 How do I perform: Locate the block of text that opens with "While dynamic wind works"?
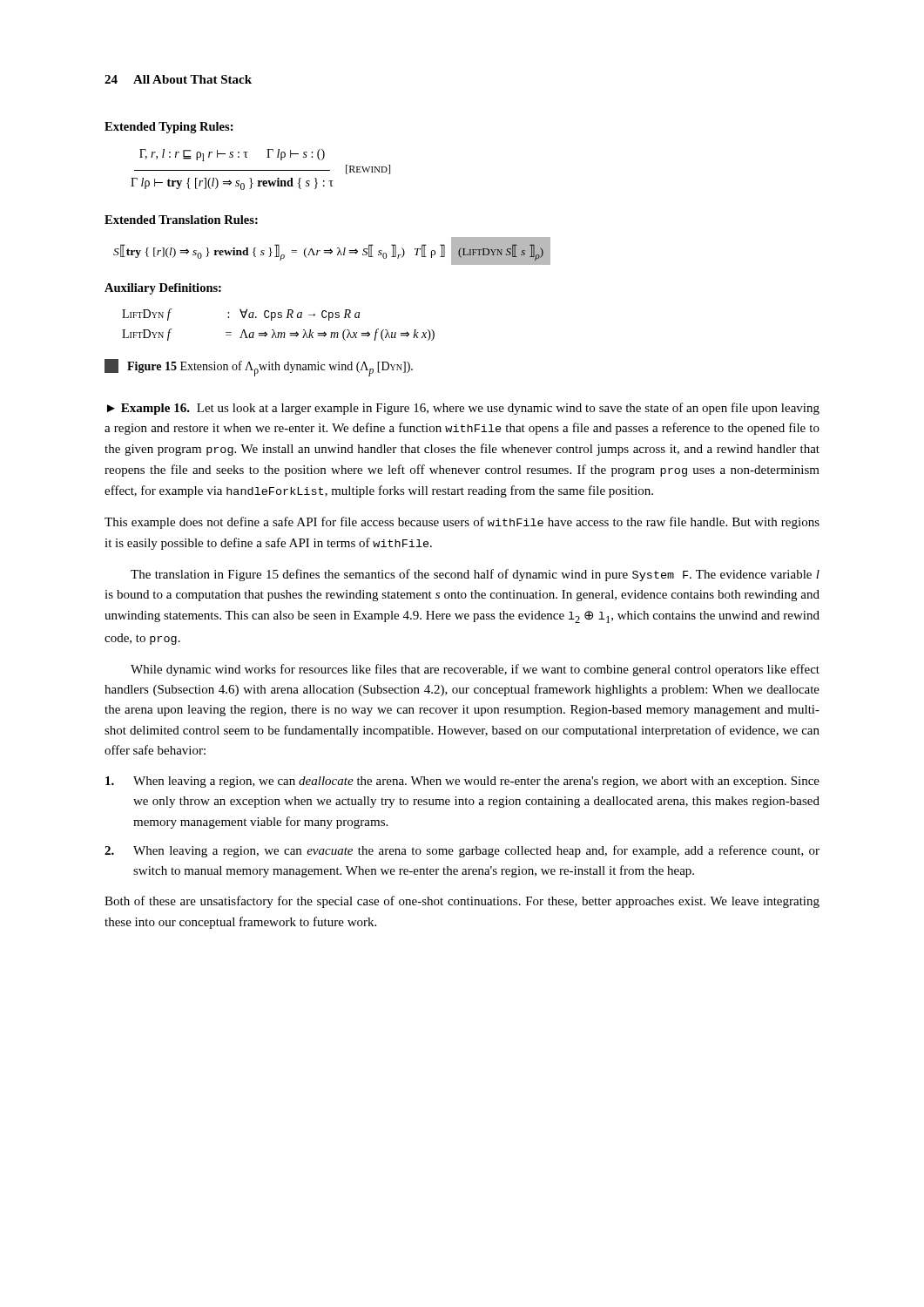(462, 710)
